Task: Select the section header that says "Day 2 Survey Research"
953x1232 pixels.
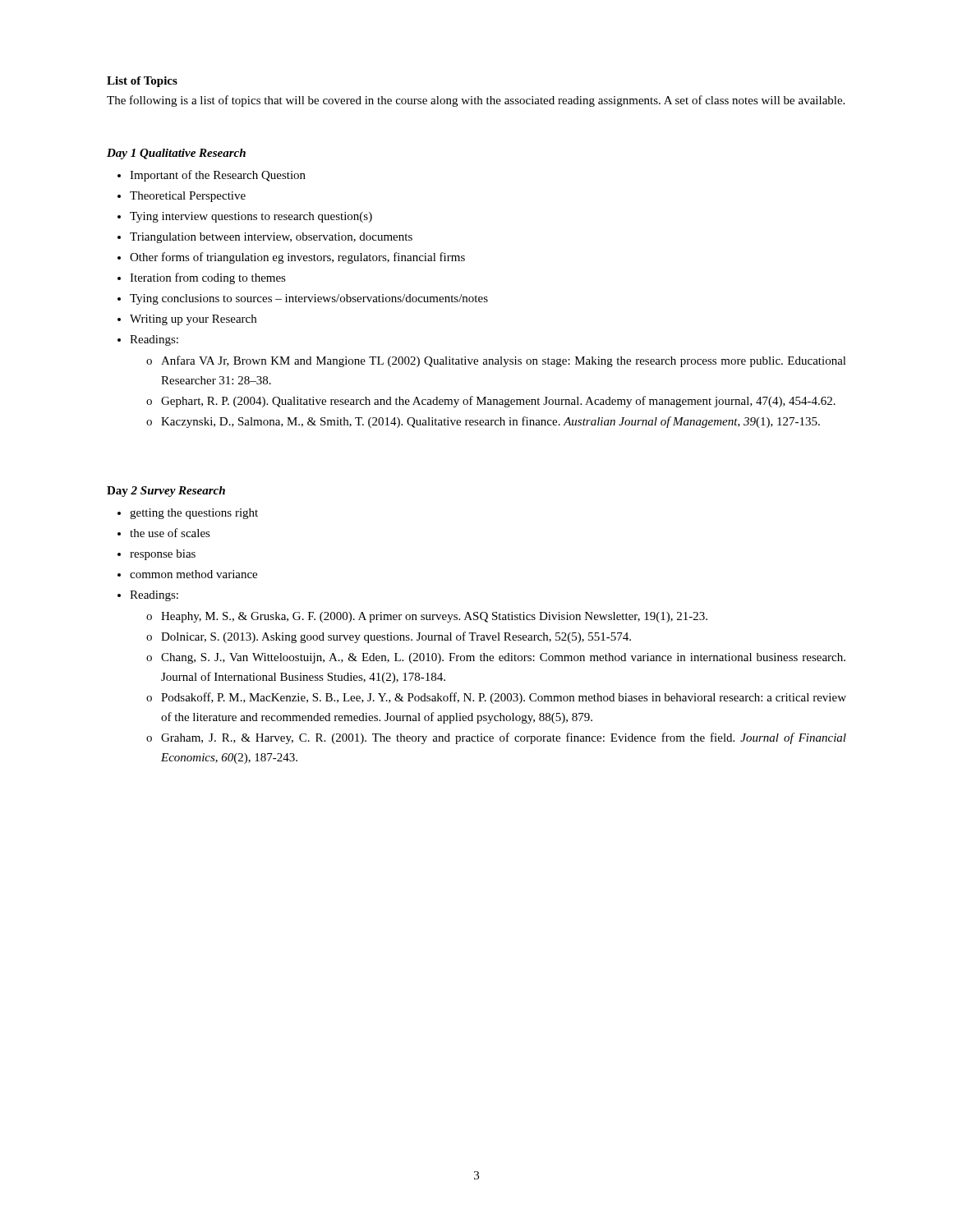Action: click(x=166, y=490)
